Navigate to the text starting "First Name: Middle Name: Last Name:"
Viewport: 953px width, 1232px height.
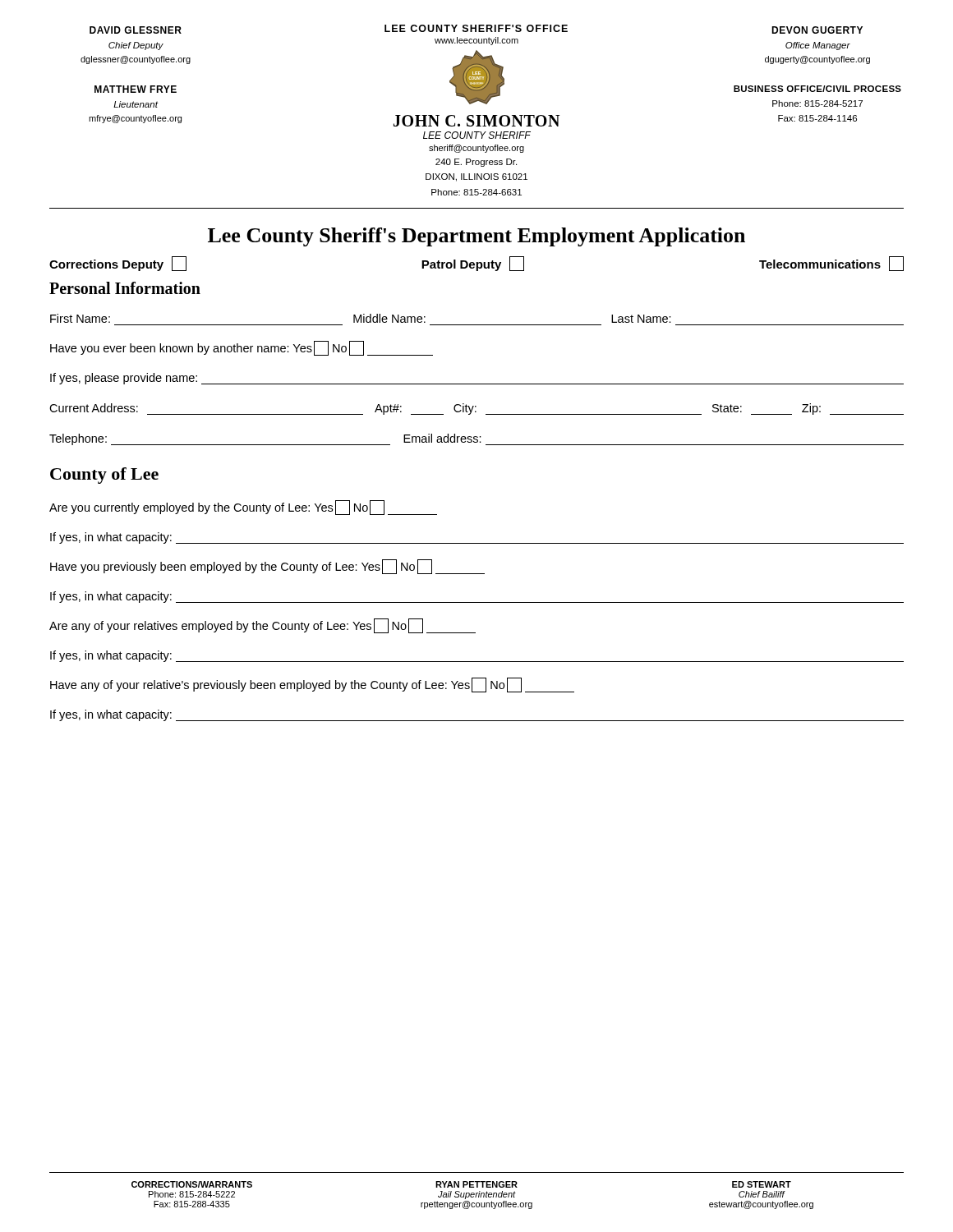tap(476, 318)
